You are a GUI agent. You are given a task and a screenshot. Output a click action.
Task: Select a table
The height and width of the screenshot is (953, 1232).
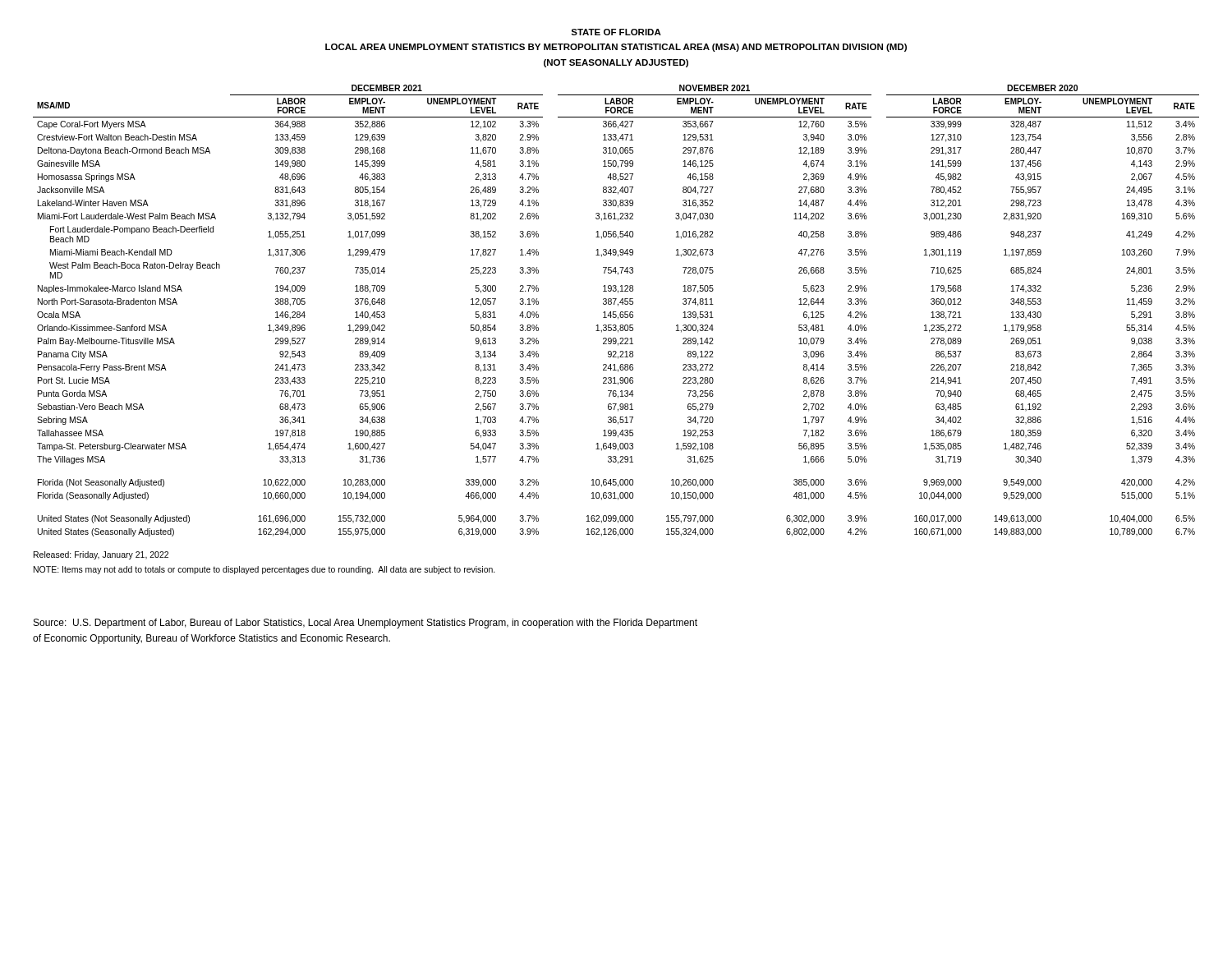616,310
